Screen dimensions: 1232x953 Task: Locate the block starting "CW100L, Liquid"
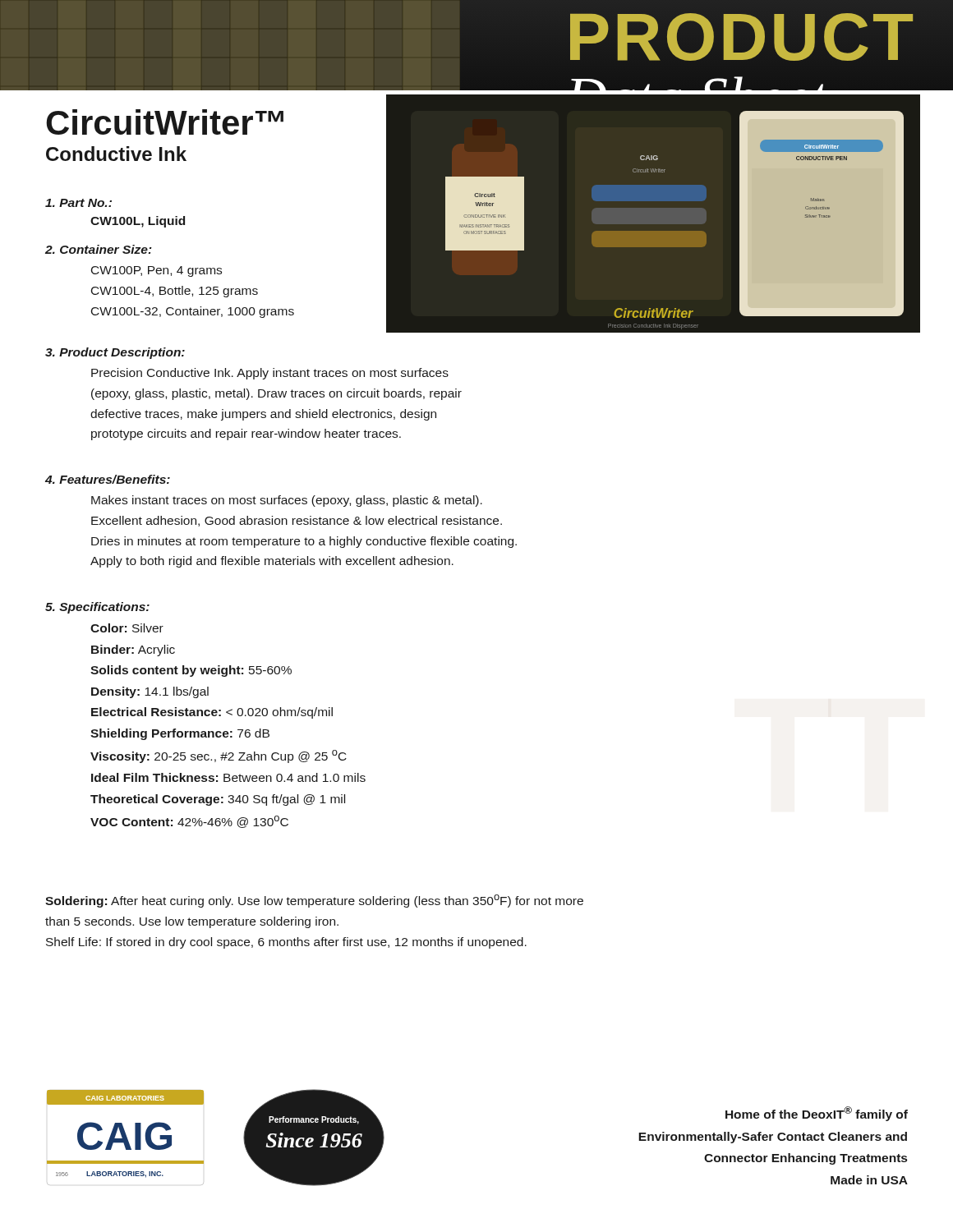tap(138, 221)
